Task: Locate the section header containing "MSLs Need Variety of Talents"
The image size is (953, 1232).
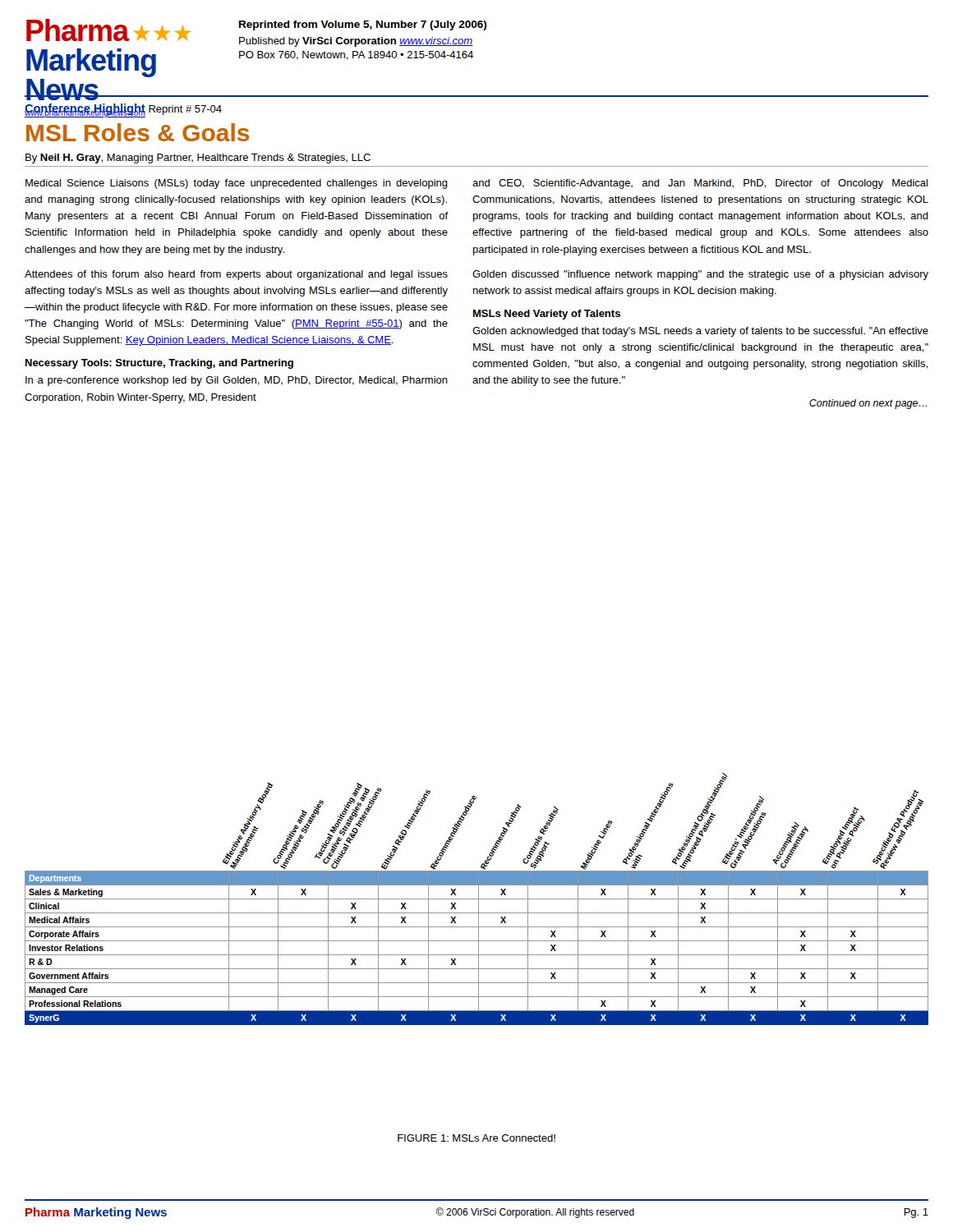Action: tap(546, 313)
